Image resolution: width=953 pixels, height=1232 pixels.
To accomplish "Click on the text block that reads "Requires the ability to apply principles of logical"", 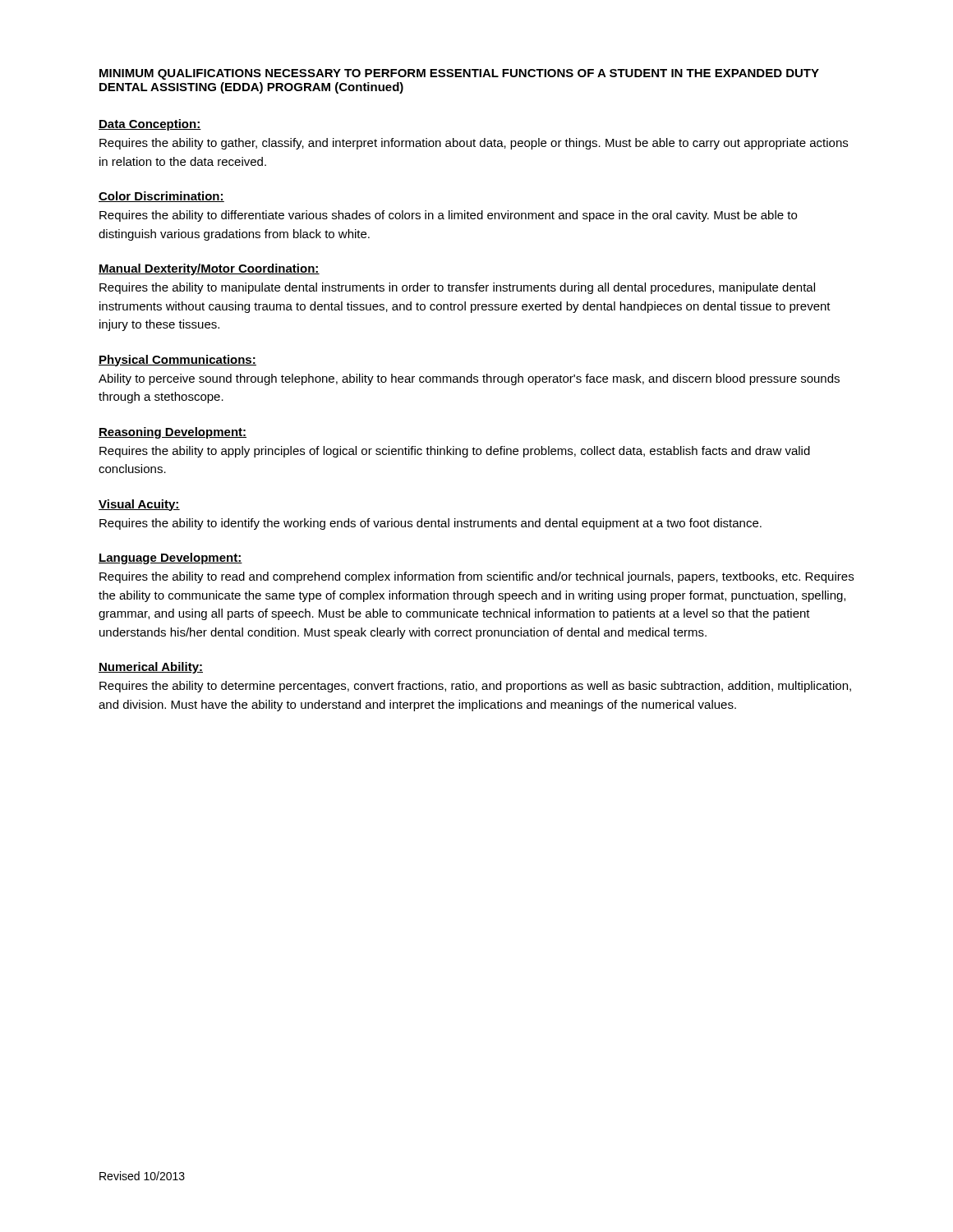I will coord(476,460).
